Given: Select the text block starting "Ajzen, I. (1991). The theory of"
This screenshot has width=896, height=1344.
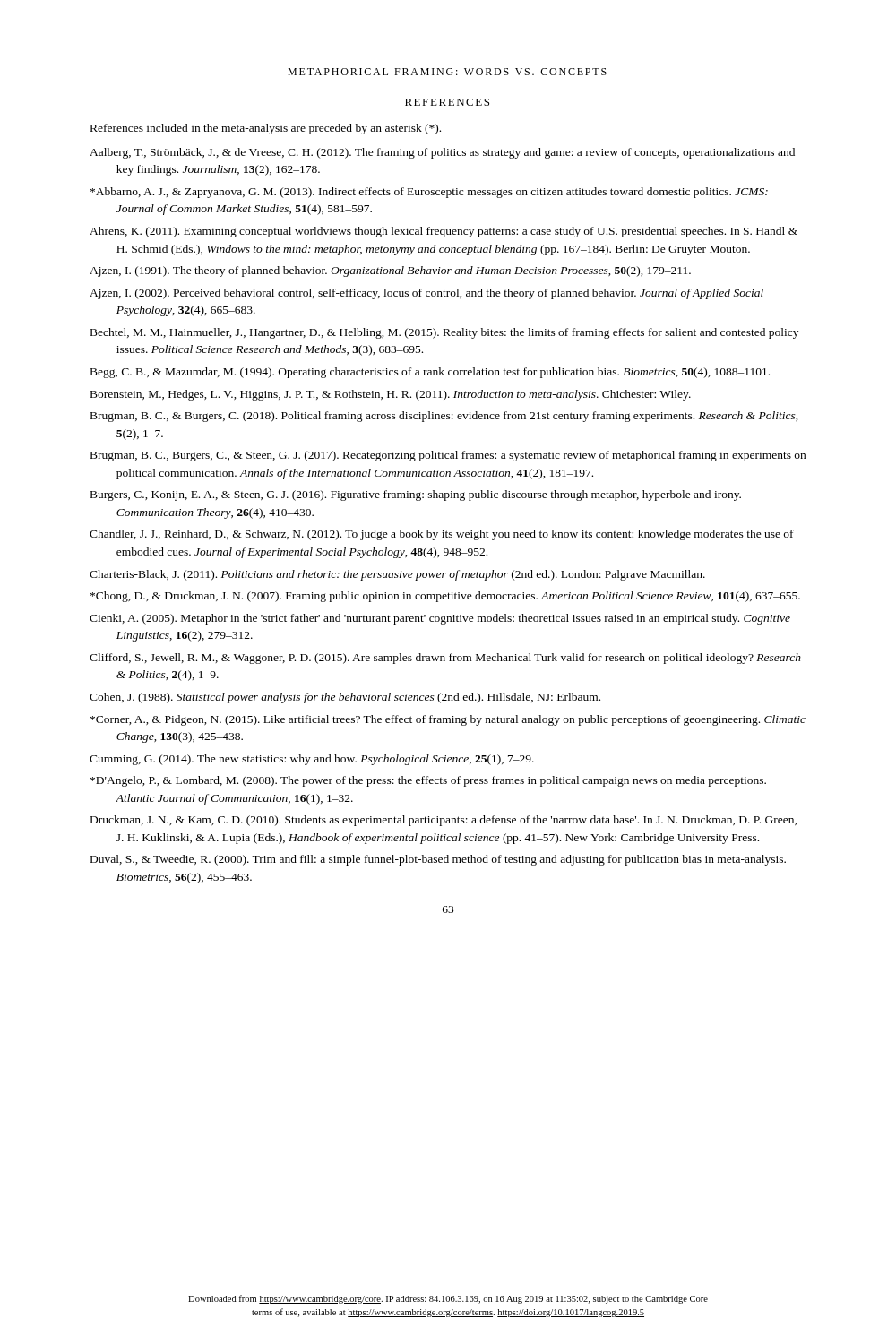Looking at the screenshot, I should coord(390,270).
